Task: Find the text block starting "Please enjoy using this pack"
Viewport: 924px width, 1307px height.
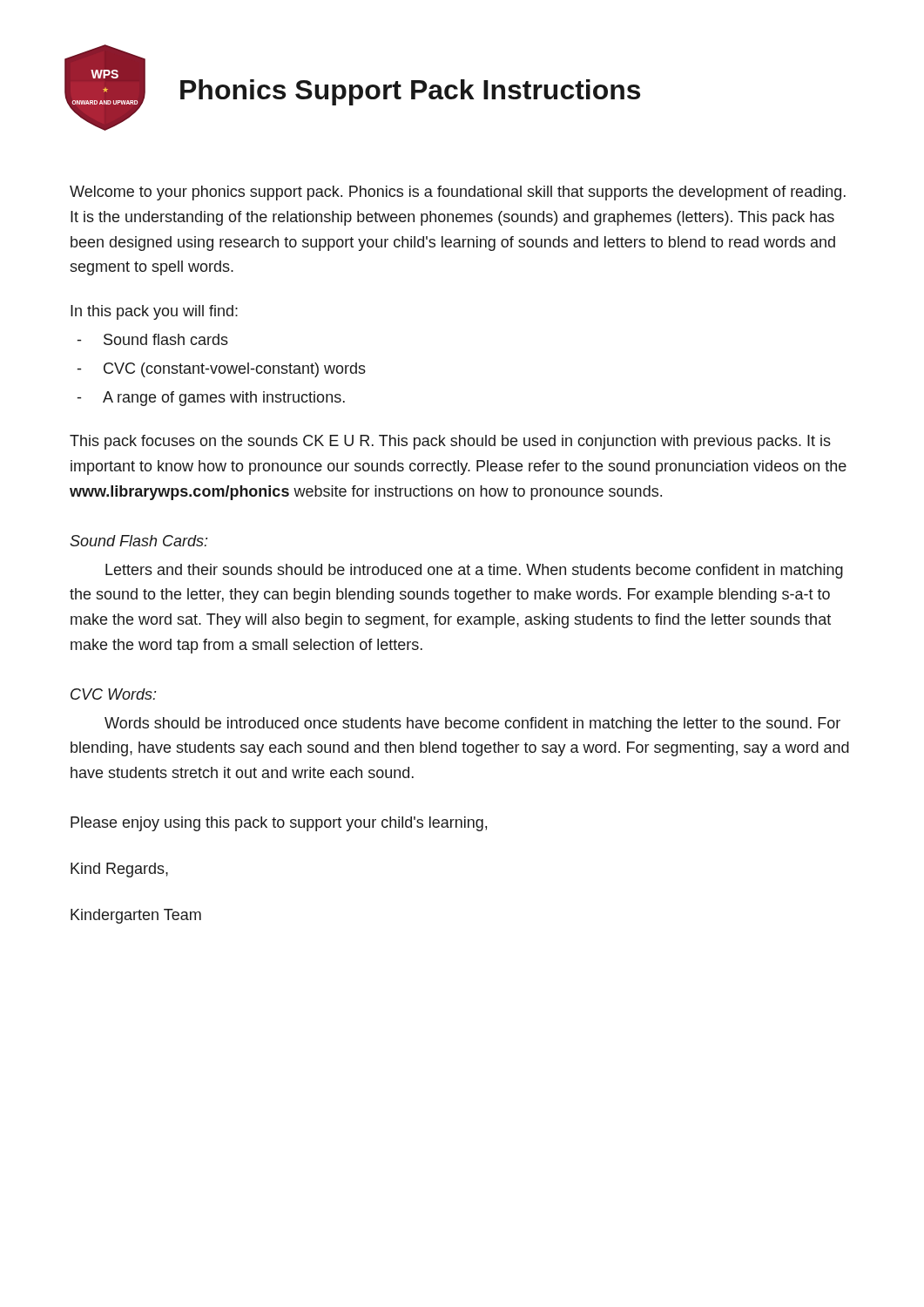Action: click(279, 822)
